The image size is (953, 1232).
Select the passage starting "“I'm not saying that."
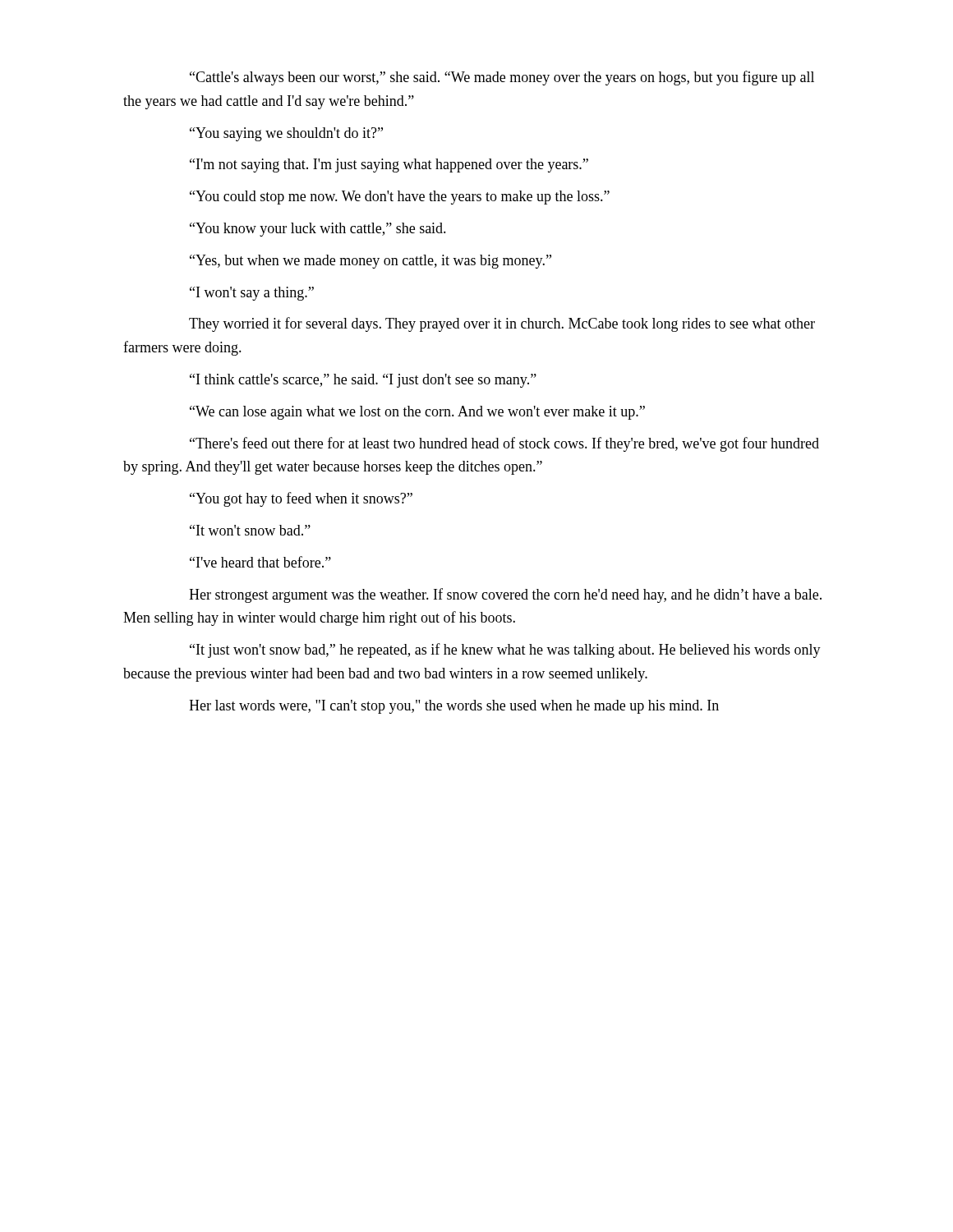pyautogui.click(x=476, y=165)
